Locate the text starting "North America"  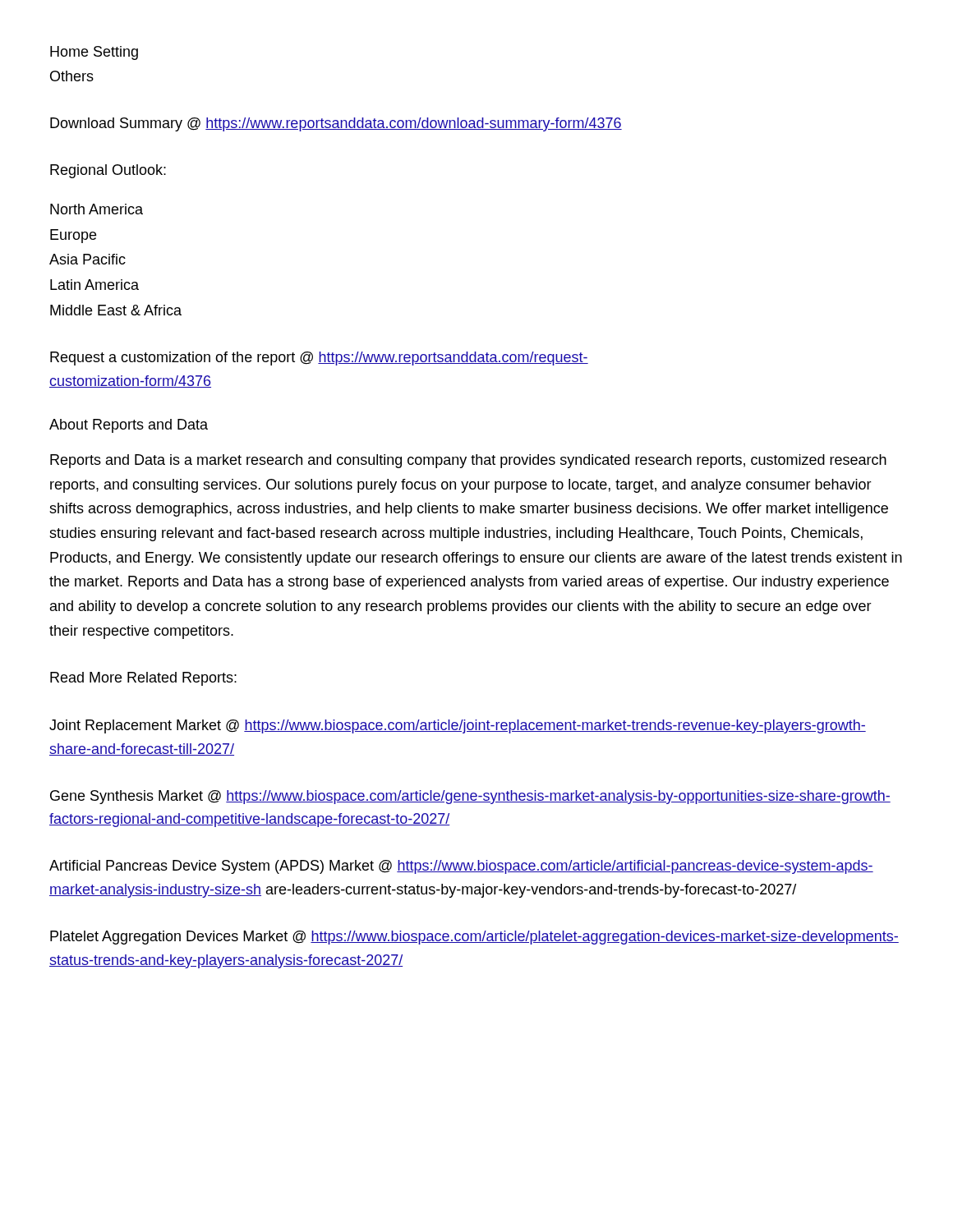(x=96, y=210)
